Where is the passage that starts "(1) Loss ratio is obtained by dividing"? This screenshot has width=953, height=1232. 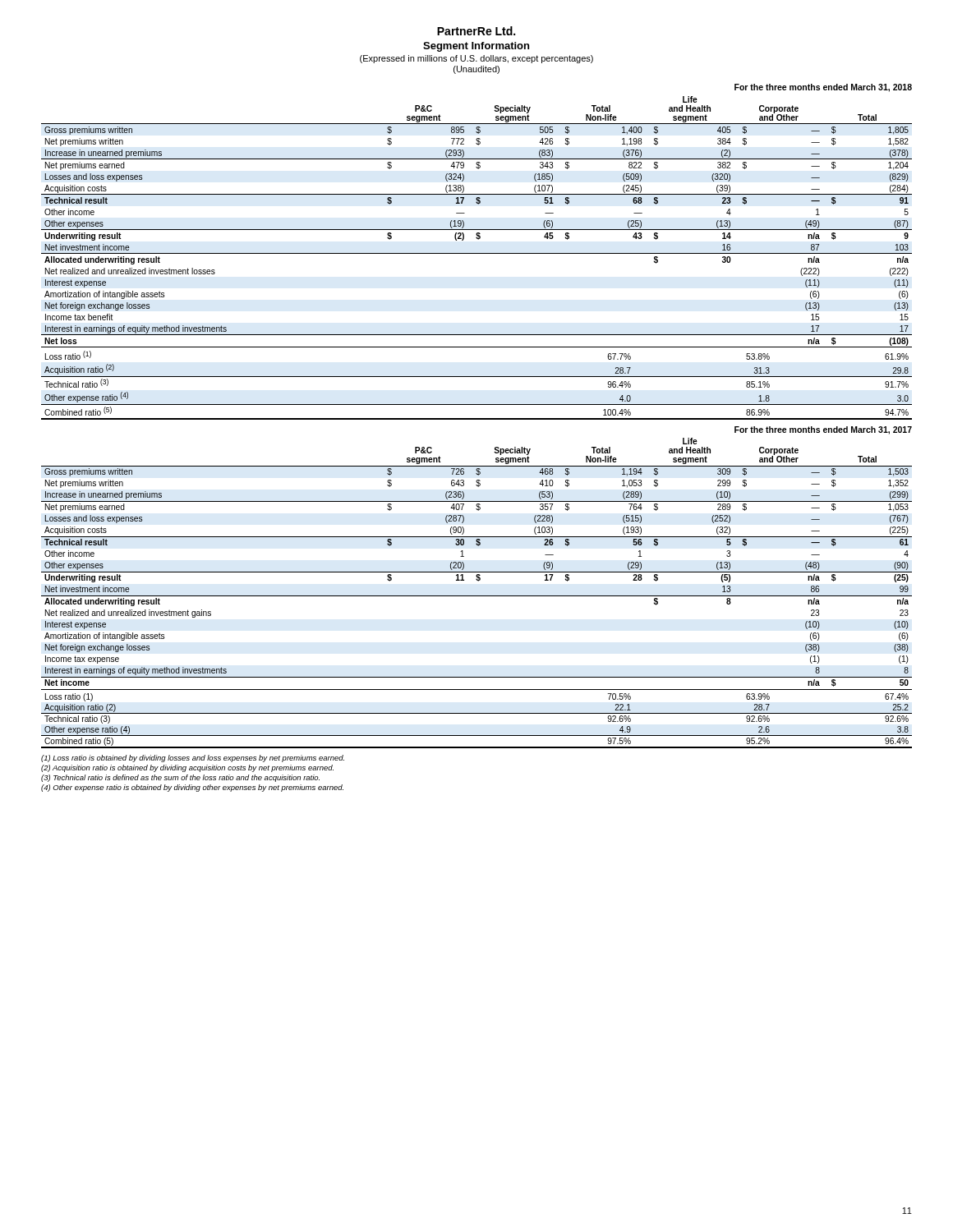click(193, 759)
